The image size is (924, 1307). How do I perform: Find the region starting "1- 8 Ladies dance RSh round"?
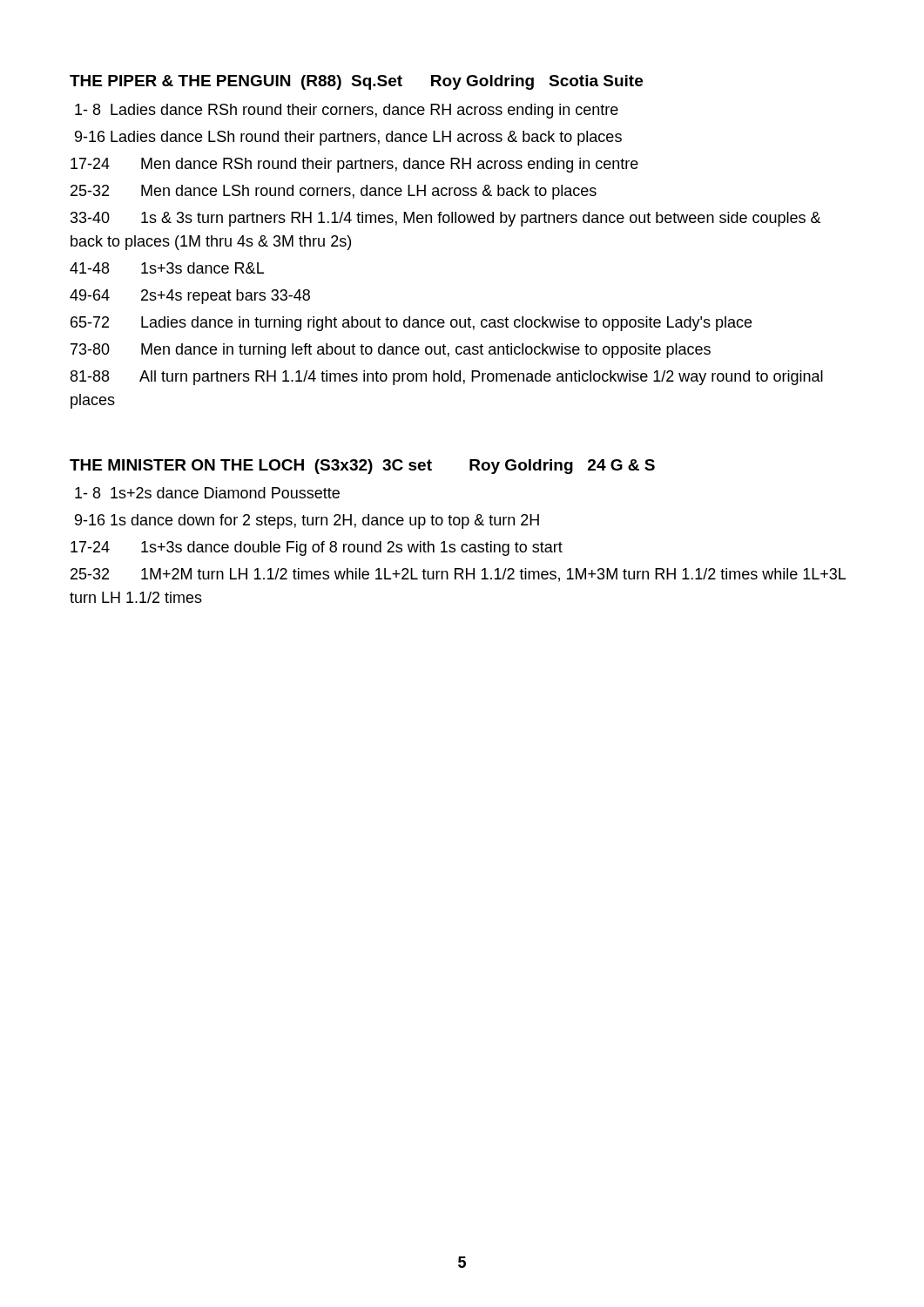click(344, 109)
